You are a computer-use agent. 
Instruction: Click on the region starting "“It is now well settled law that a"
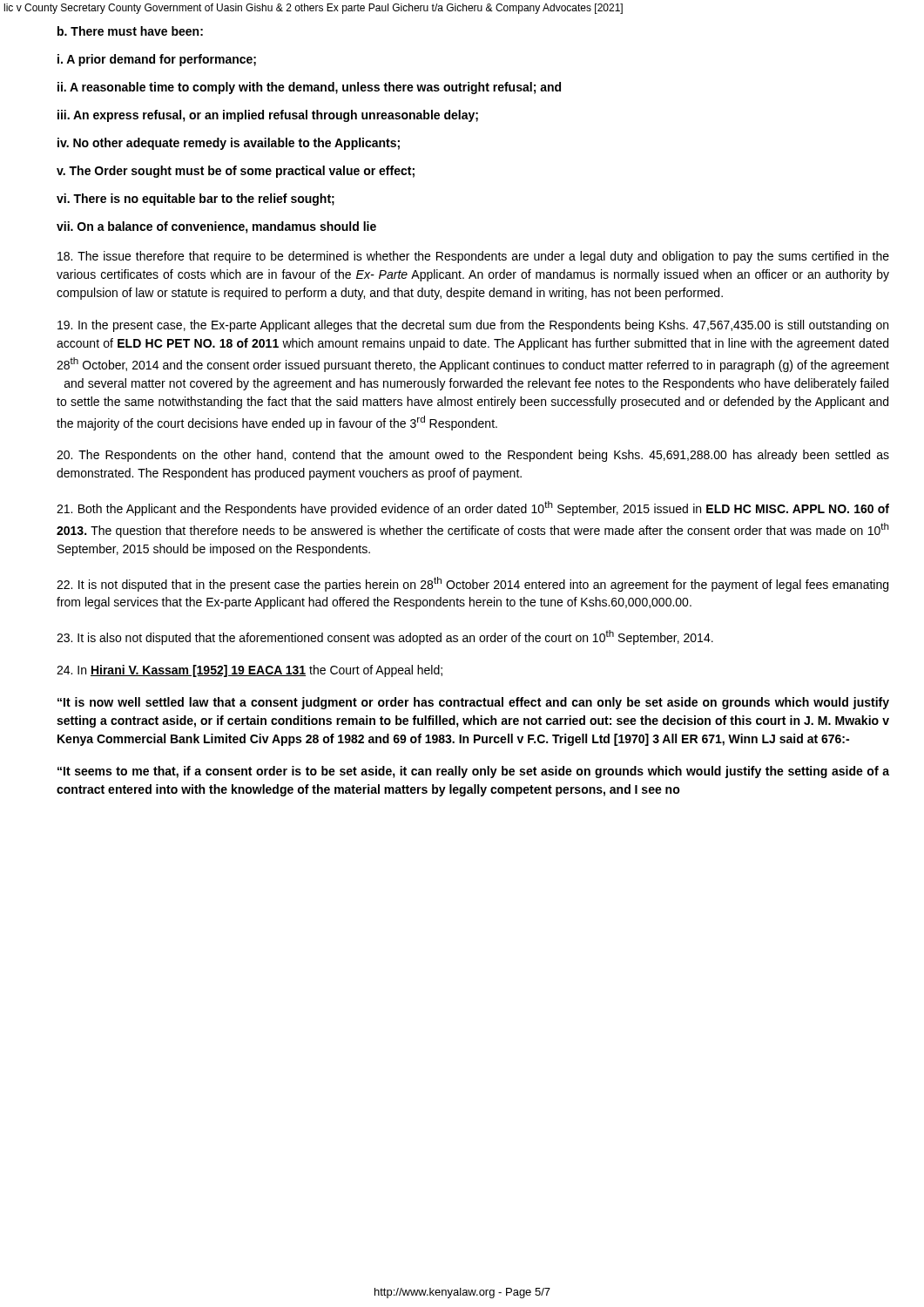pos(473,721)
